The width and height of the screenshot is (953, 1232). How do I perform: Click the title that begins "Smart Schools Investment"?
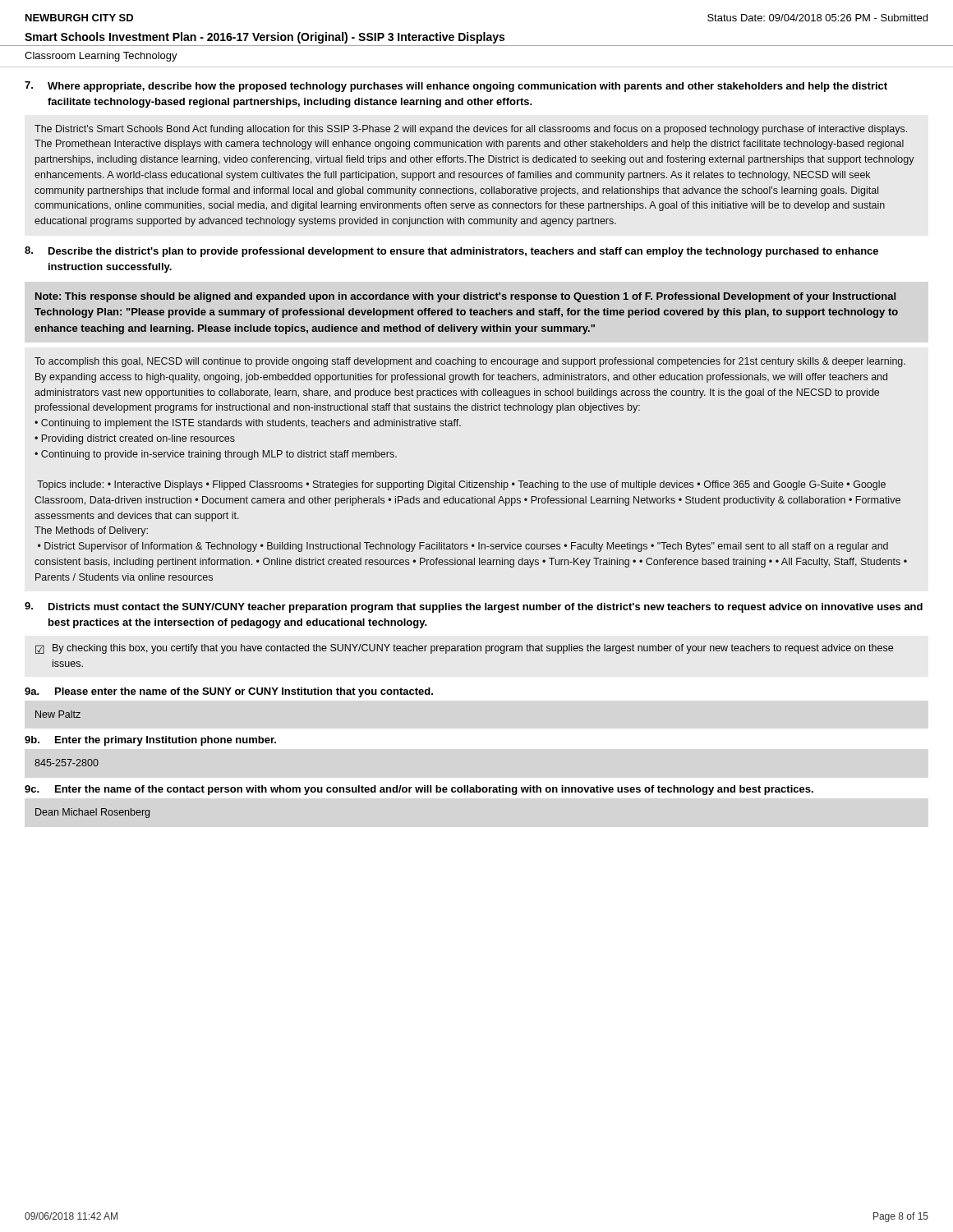tap(265, 37)
